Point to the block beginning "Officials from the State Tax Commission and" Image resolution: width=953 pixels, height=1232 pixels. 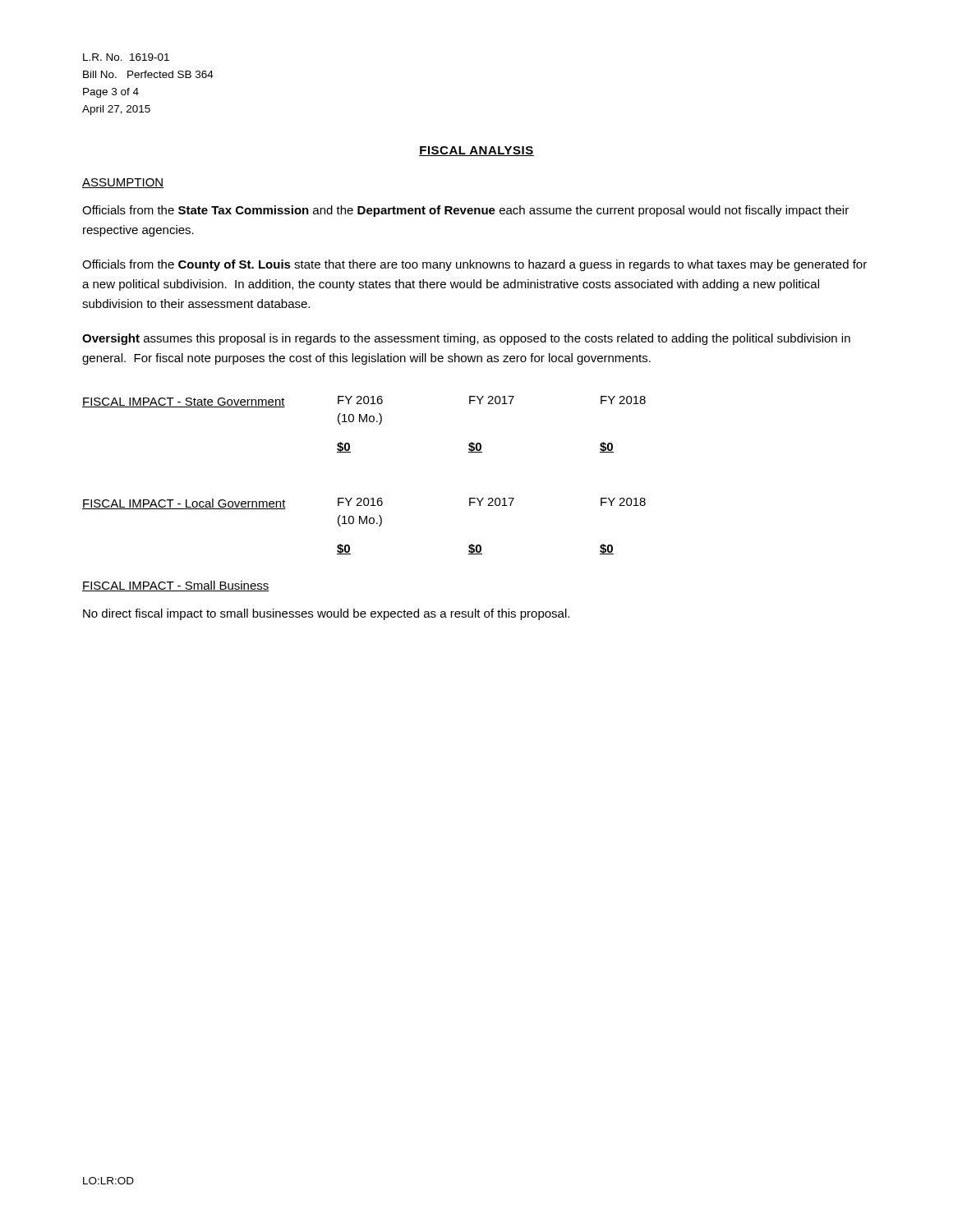[465, 219]
